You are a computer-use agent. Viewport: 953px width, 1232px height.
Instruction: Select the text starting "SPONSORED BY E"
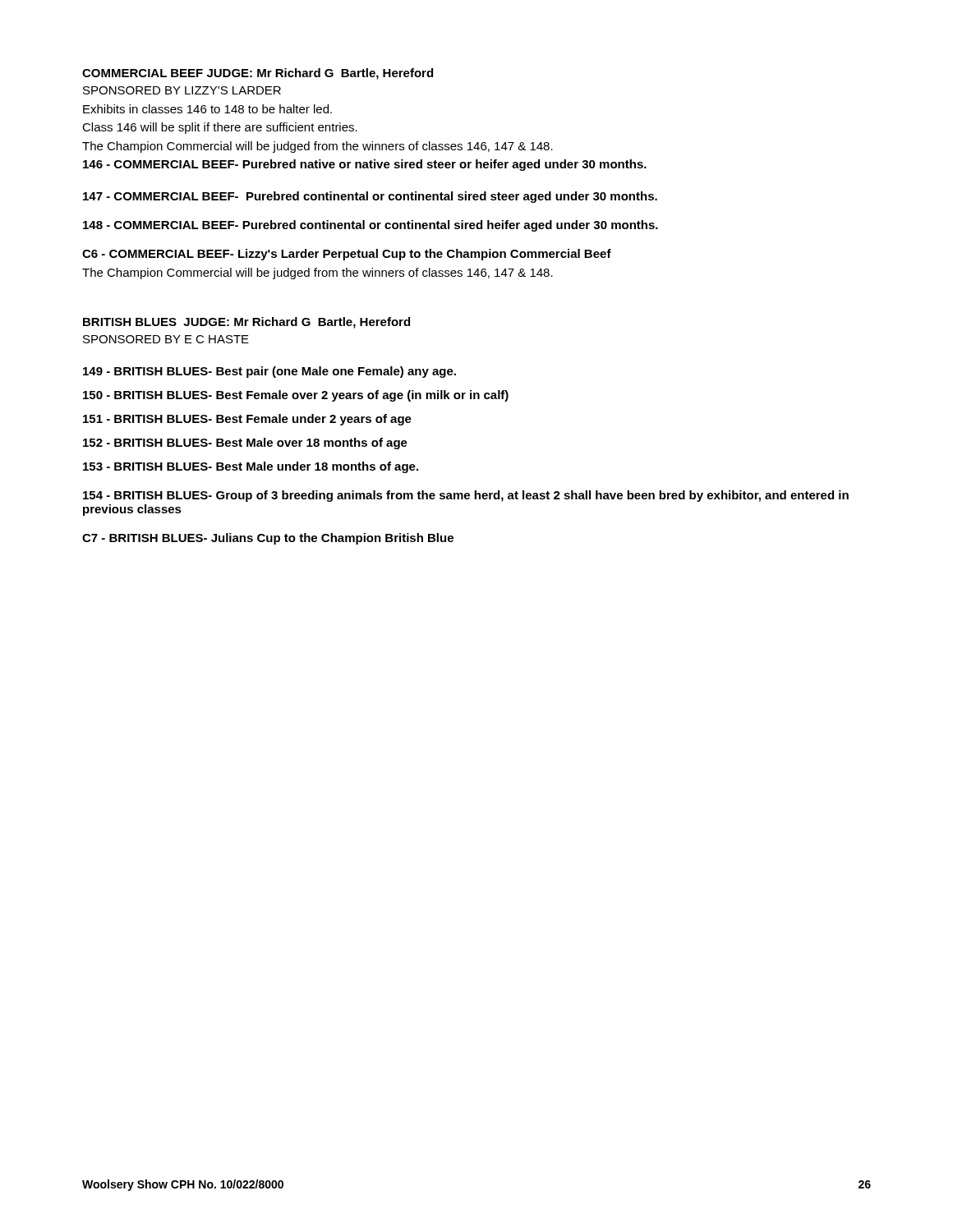coord(166,339)
